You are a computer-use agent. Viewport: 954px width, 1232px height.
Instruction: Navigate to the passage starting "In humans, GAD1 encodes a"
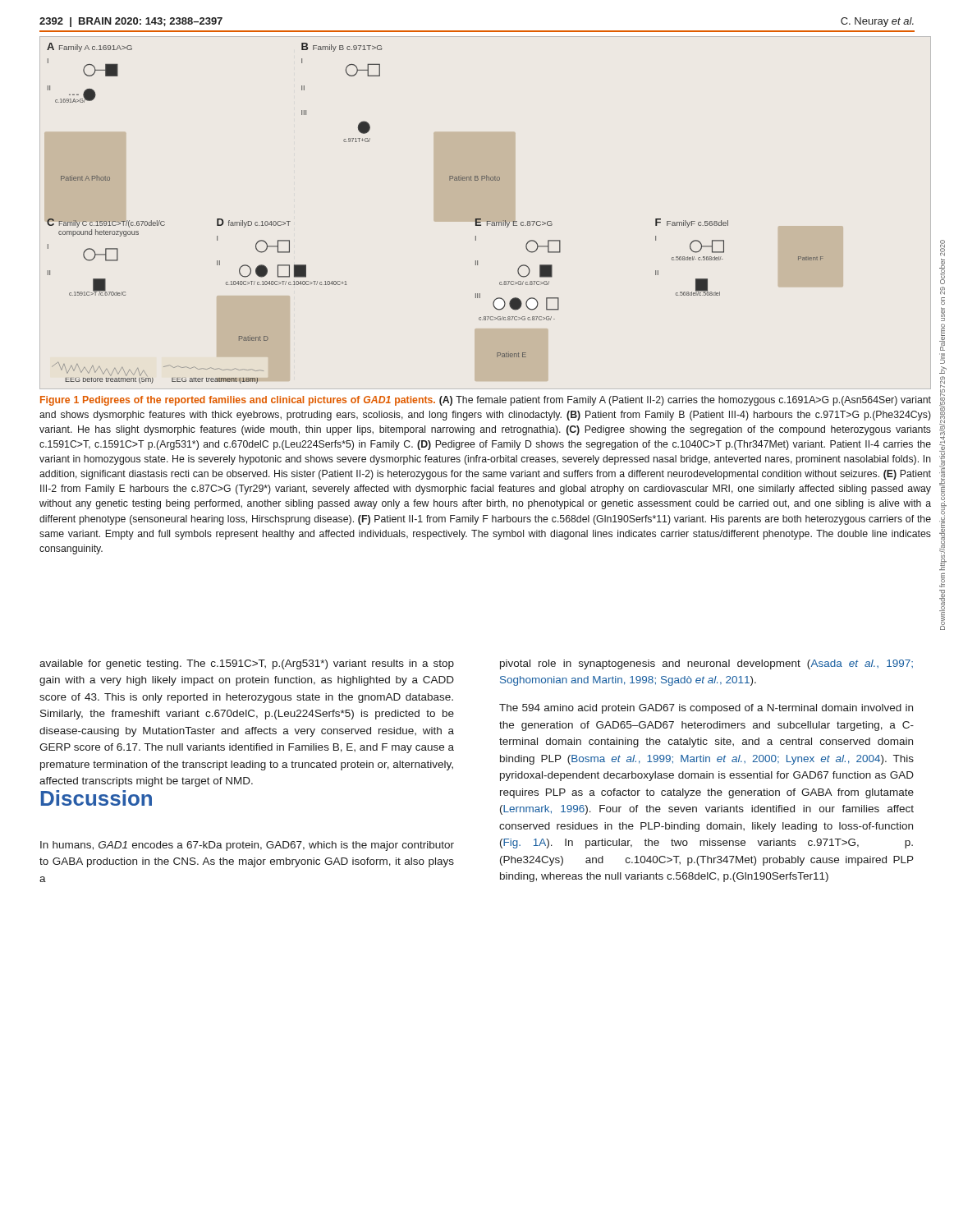pos(247,862)
